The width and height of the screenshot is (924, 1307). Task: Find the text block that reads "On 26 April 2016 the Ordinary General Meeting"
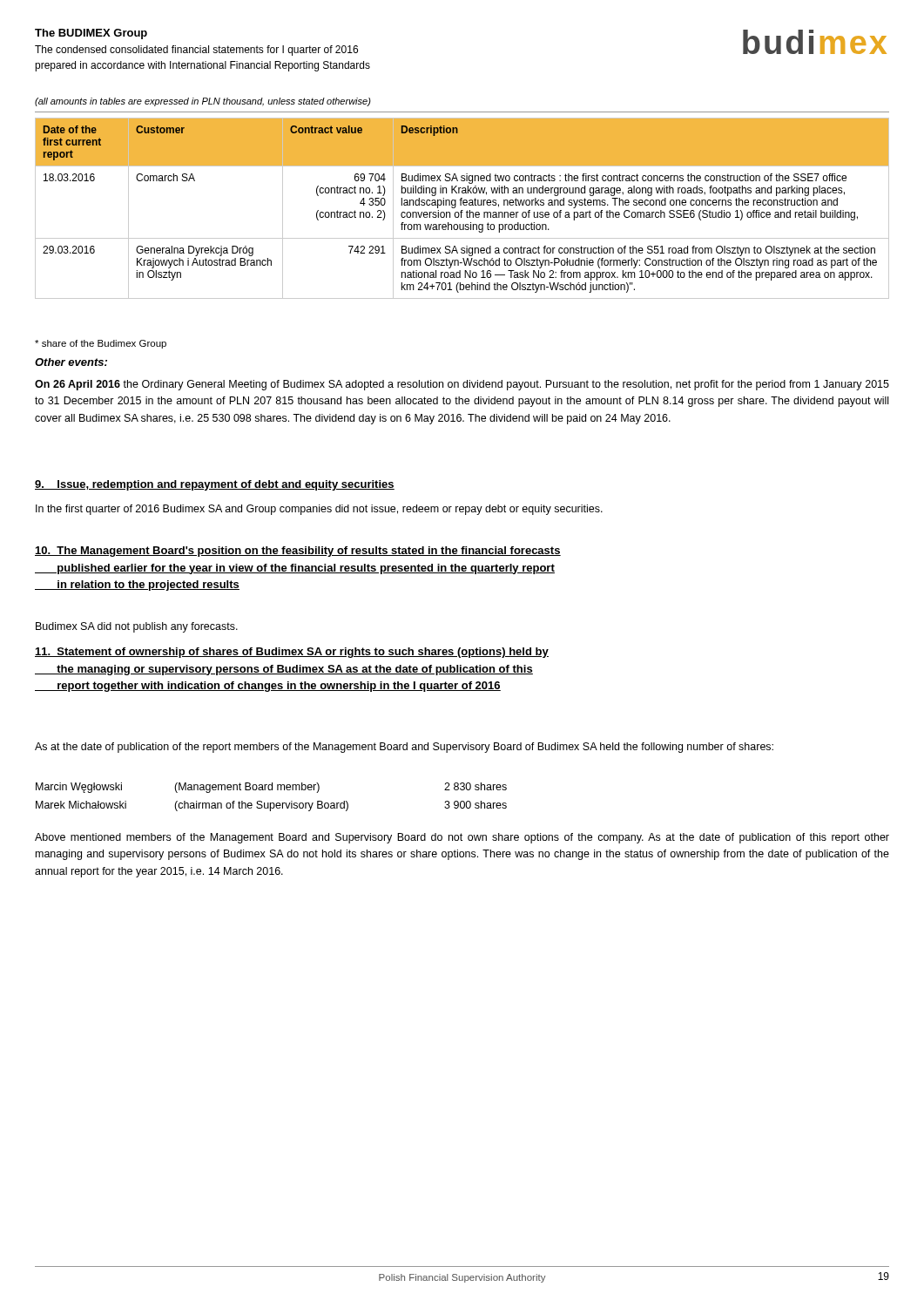click(x=462, y=401)
